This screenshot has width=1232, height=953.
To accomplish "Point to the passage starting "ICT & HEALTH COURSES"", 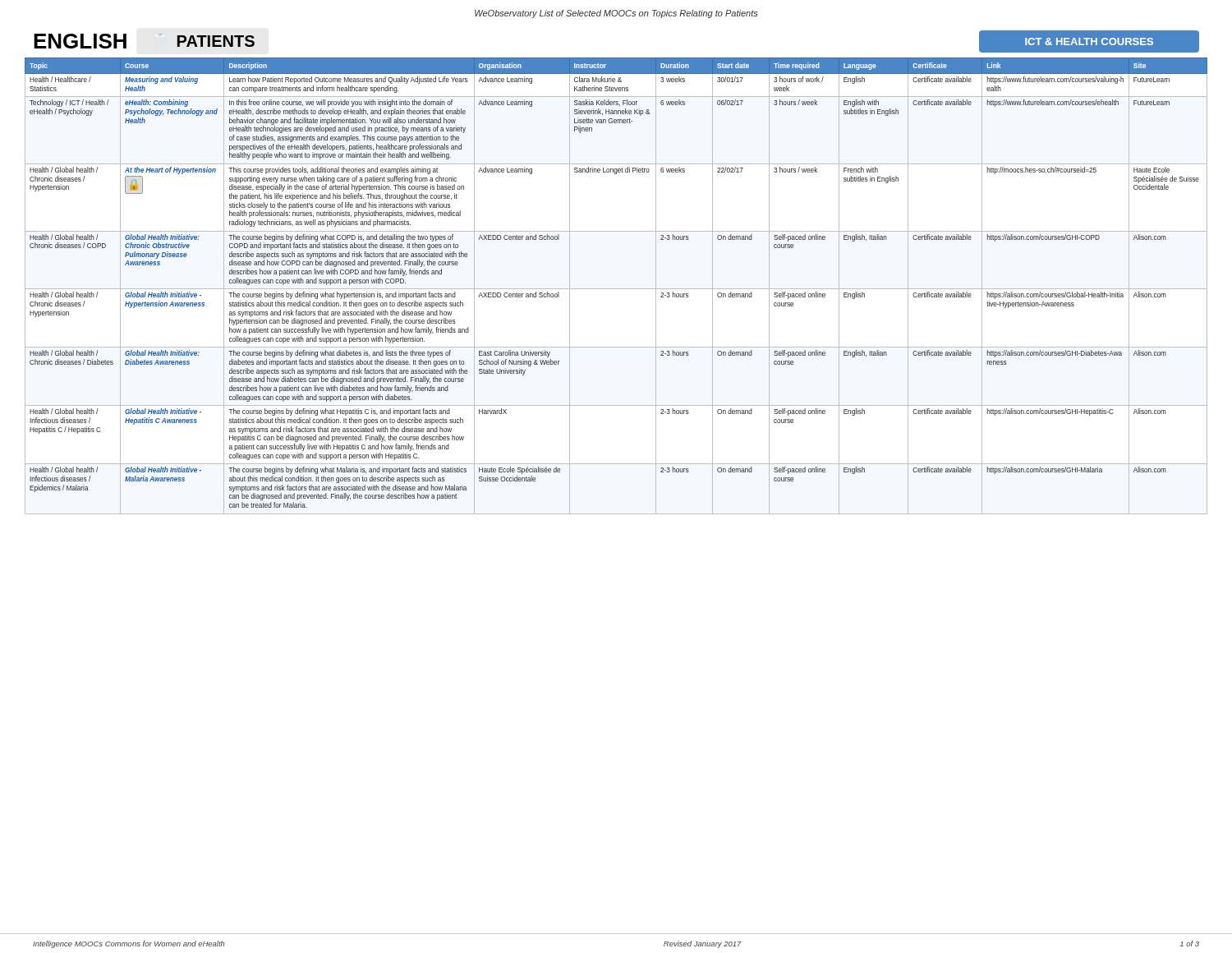I will [1089, 41].
